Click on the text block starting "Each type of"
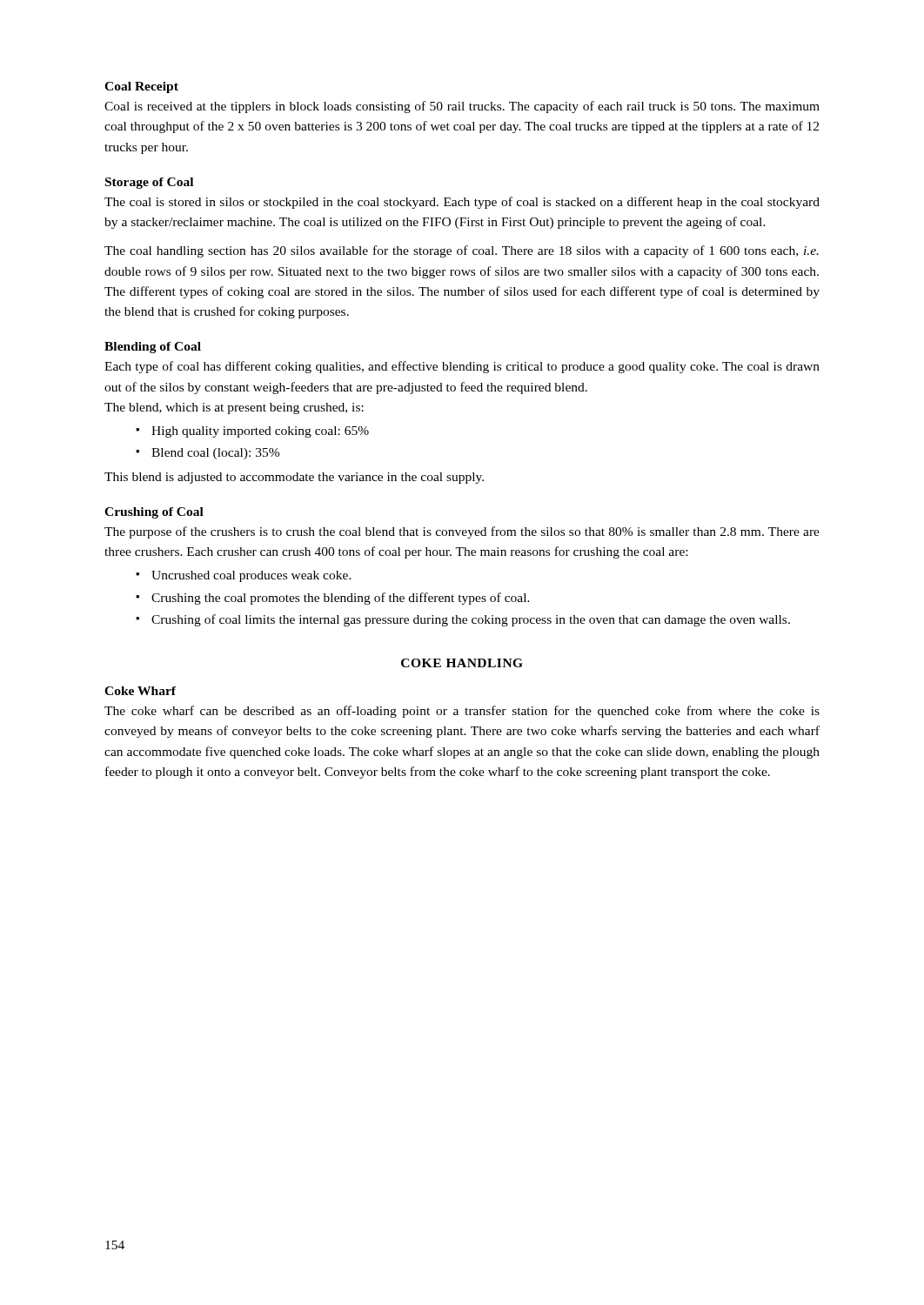The height and width of the screenshot is (1305, 924). (x=462, y=376)
